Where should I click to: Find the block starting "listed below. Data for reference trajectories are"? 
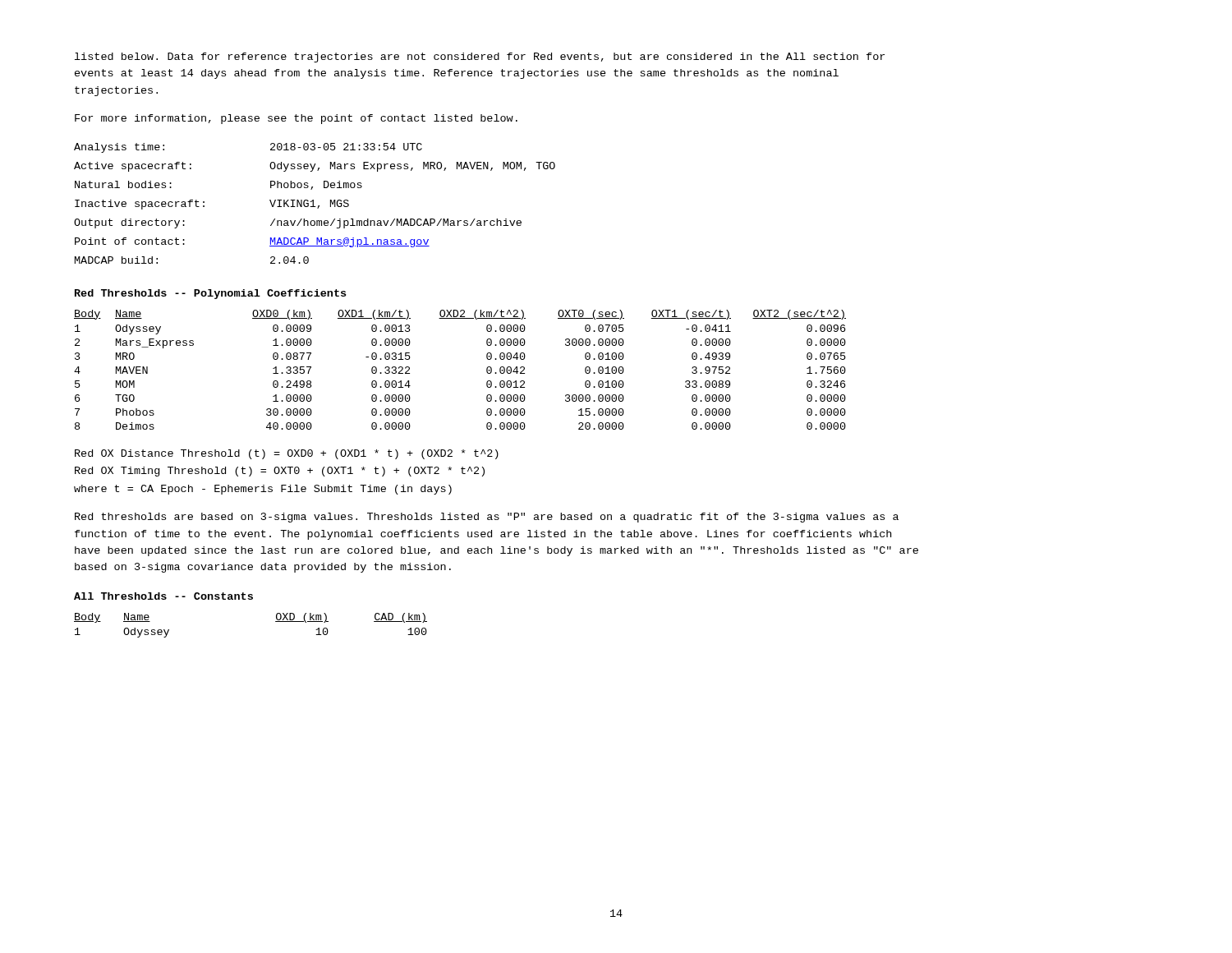[x=480, y=74]
